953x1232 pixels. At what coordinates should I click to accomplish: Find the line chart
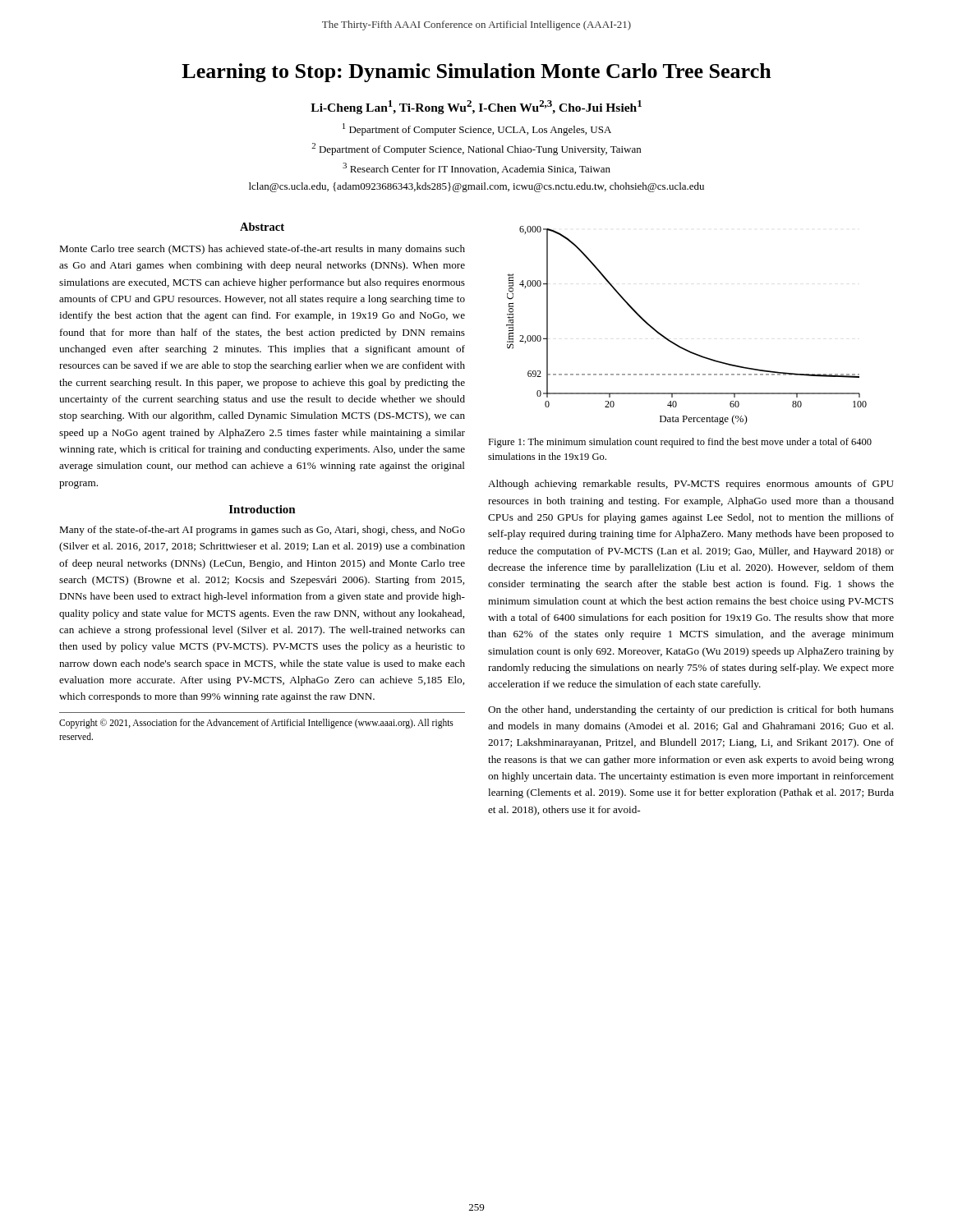(x=691, y=322)
